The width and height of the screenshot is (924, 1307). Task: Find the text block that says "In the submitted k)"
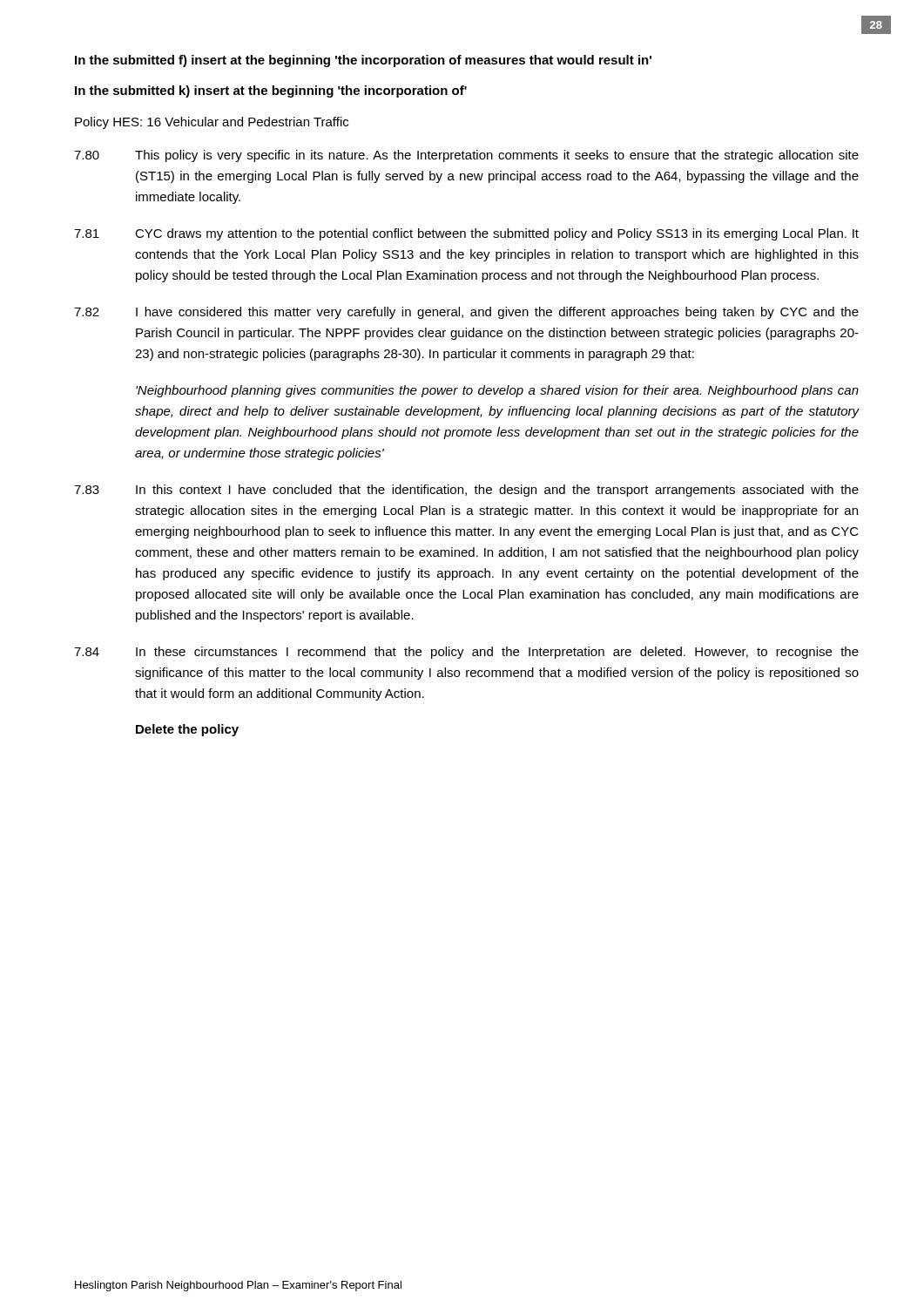click(271, 90)
